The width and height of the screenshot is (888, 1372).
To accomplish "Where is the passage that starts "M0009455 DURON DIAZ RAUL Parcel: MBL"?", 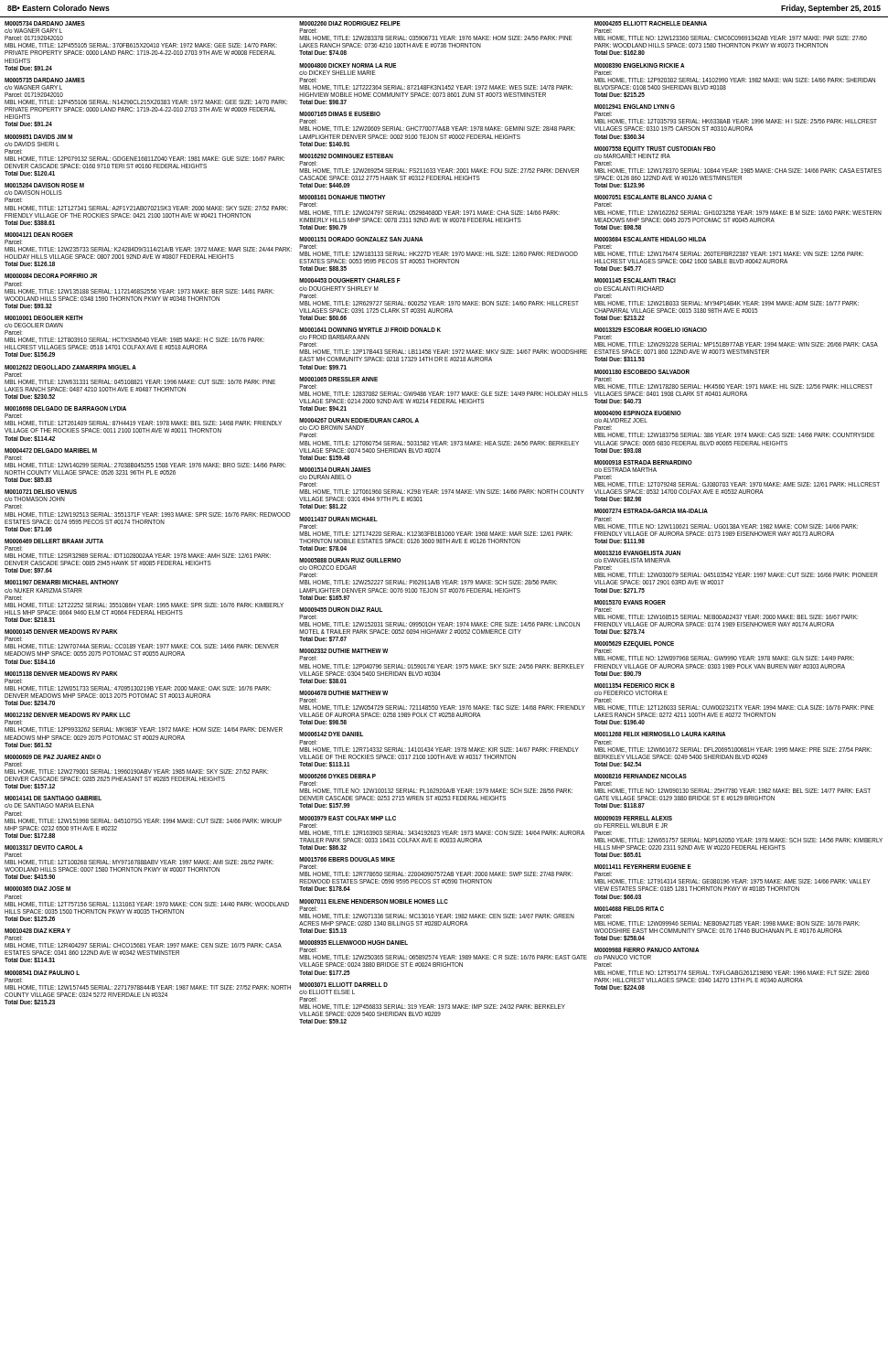I will pos(444,625).
